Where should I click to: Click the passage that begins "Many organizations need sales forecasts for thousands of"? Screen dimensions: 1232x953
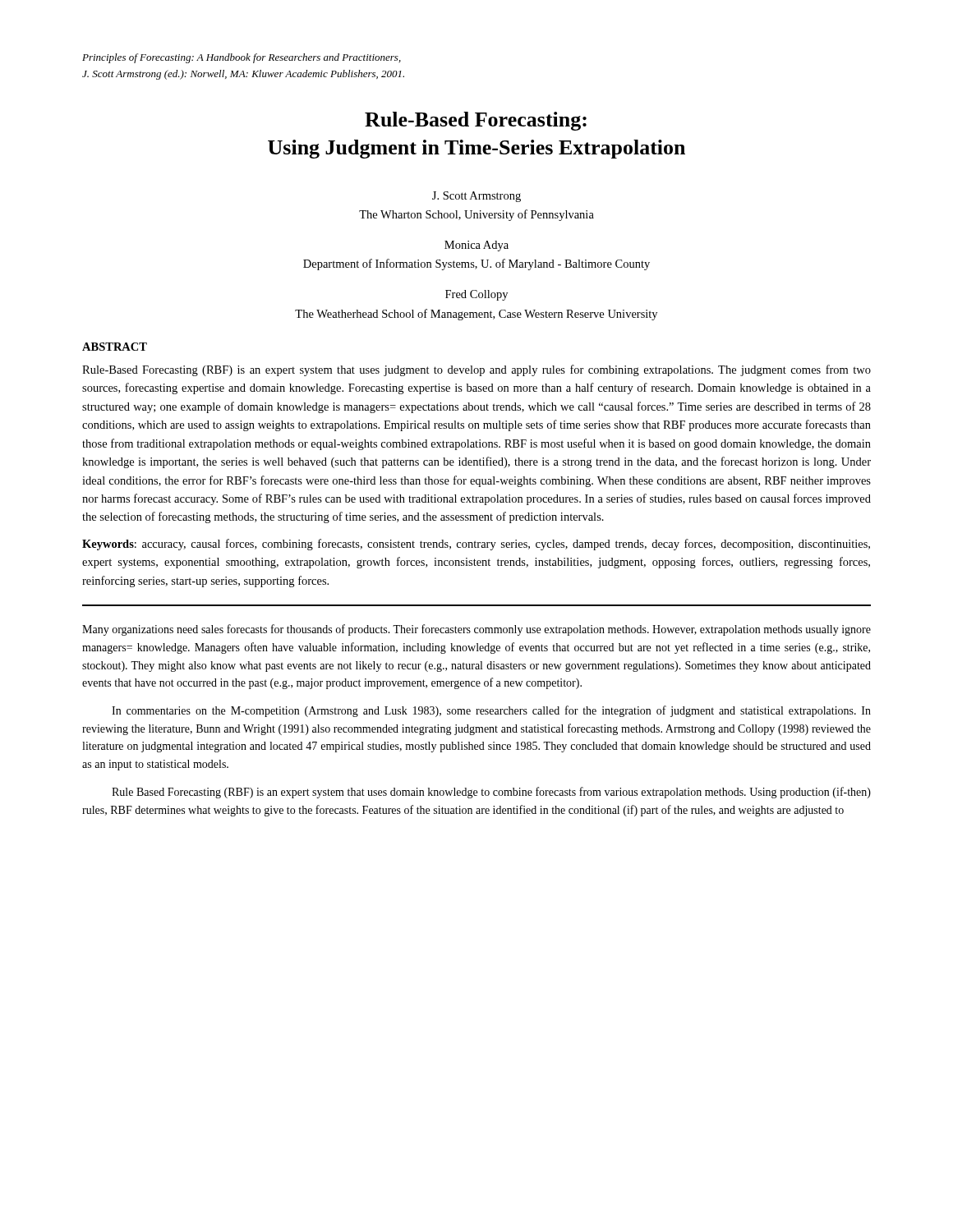tap(476, 657)
